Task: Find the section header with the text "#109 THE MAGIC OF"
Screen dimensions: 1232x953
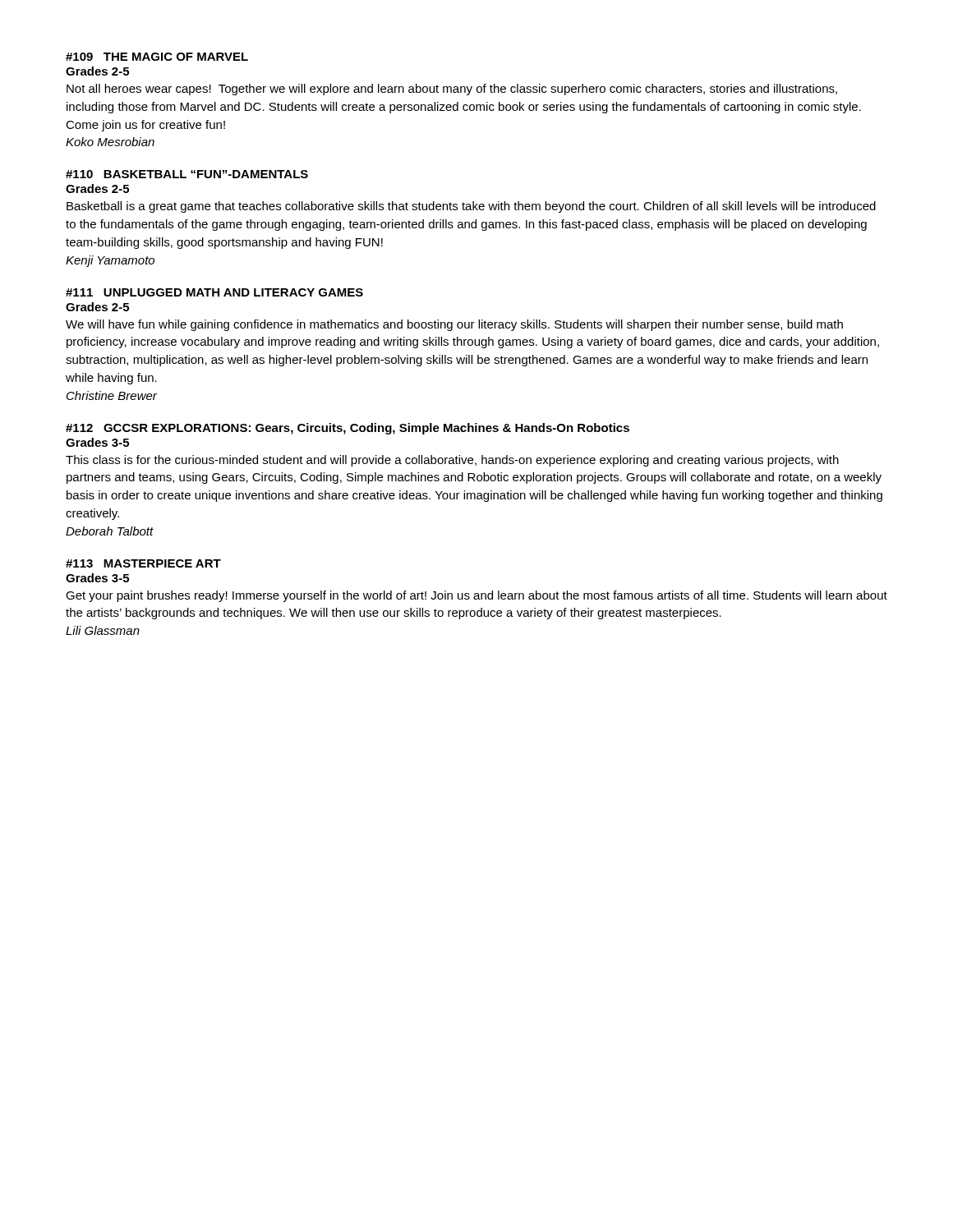Action: 157,56
